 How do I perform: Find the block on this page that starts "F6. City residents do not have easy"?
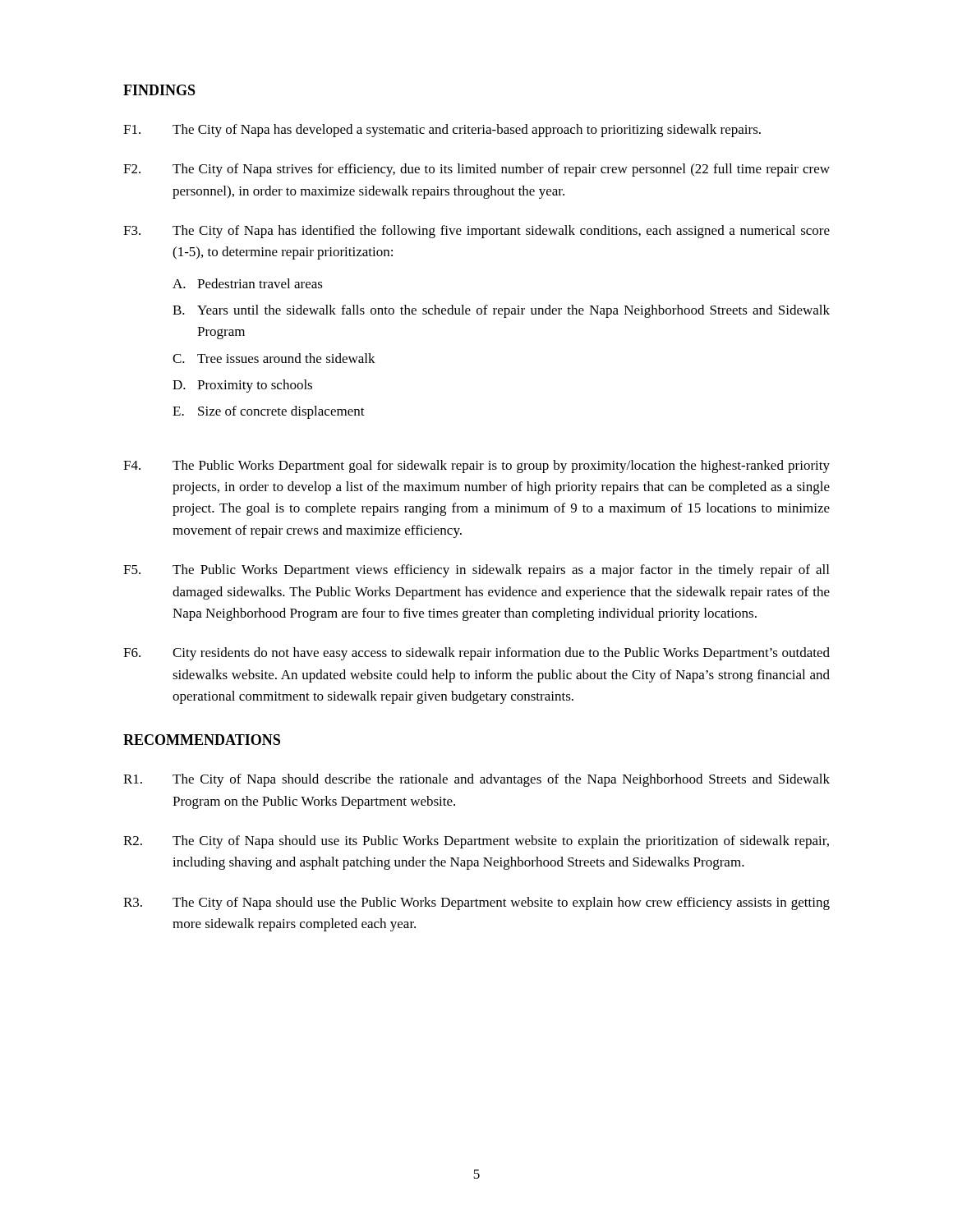pos(476,675)
